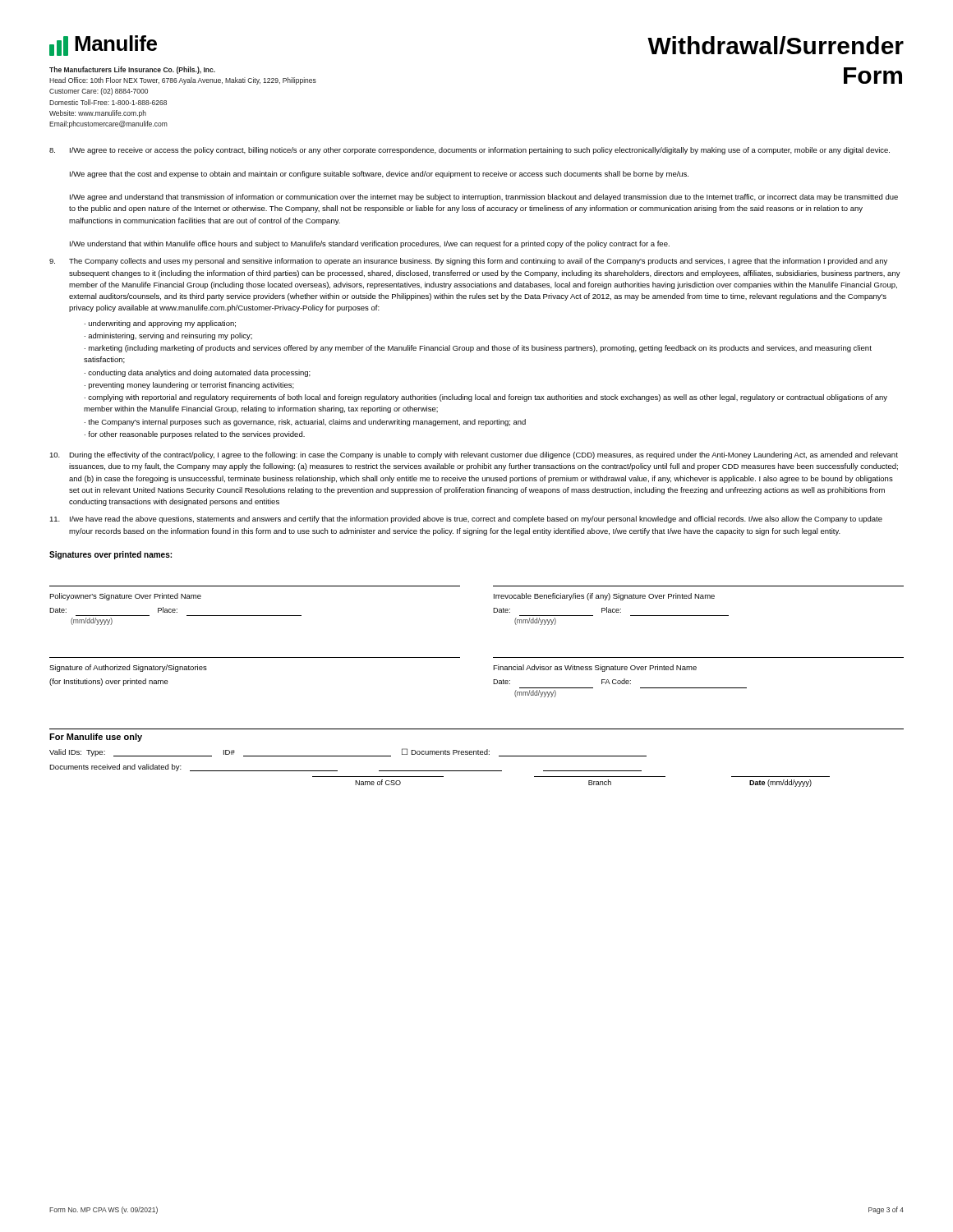953x1232 pixels.
Task: Find the text block containing "Signature of Authorized Signatory/Signatories (for Institutions)"
Action: (x=128, y=668)
